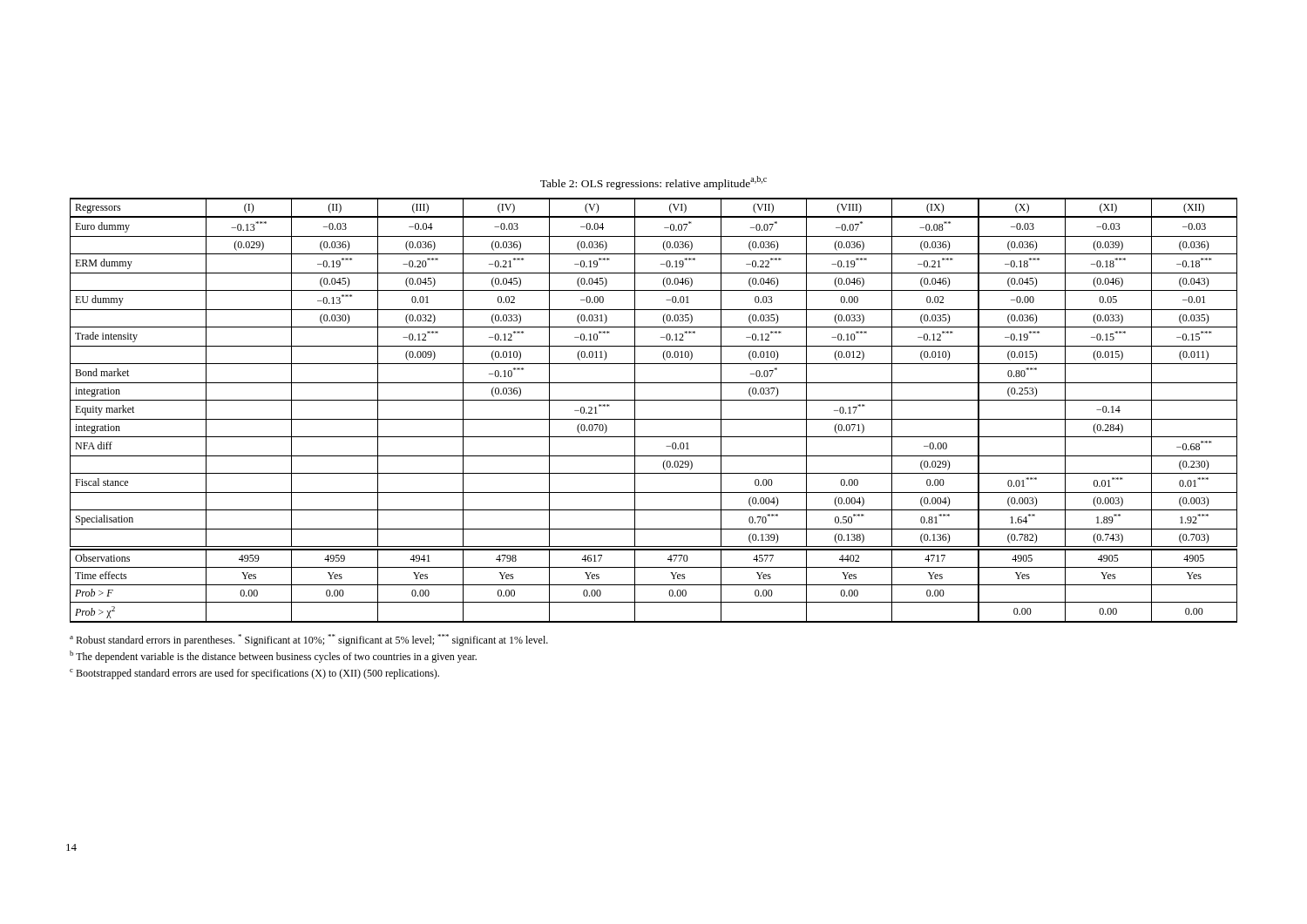
Task: Click on the table containing "1.92 ***"
Action: click(654, 410)
